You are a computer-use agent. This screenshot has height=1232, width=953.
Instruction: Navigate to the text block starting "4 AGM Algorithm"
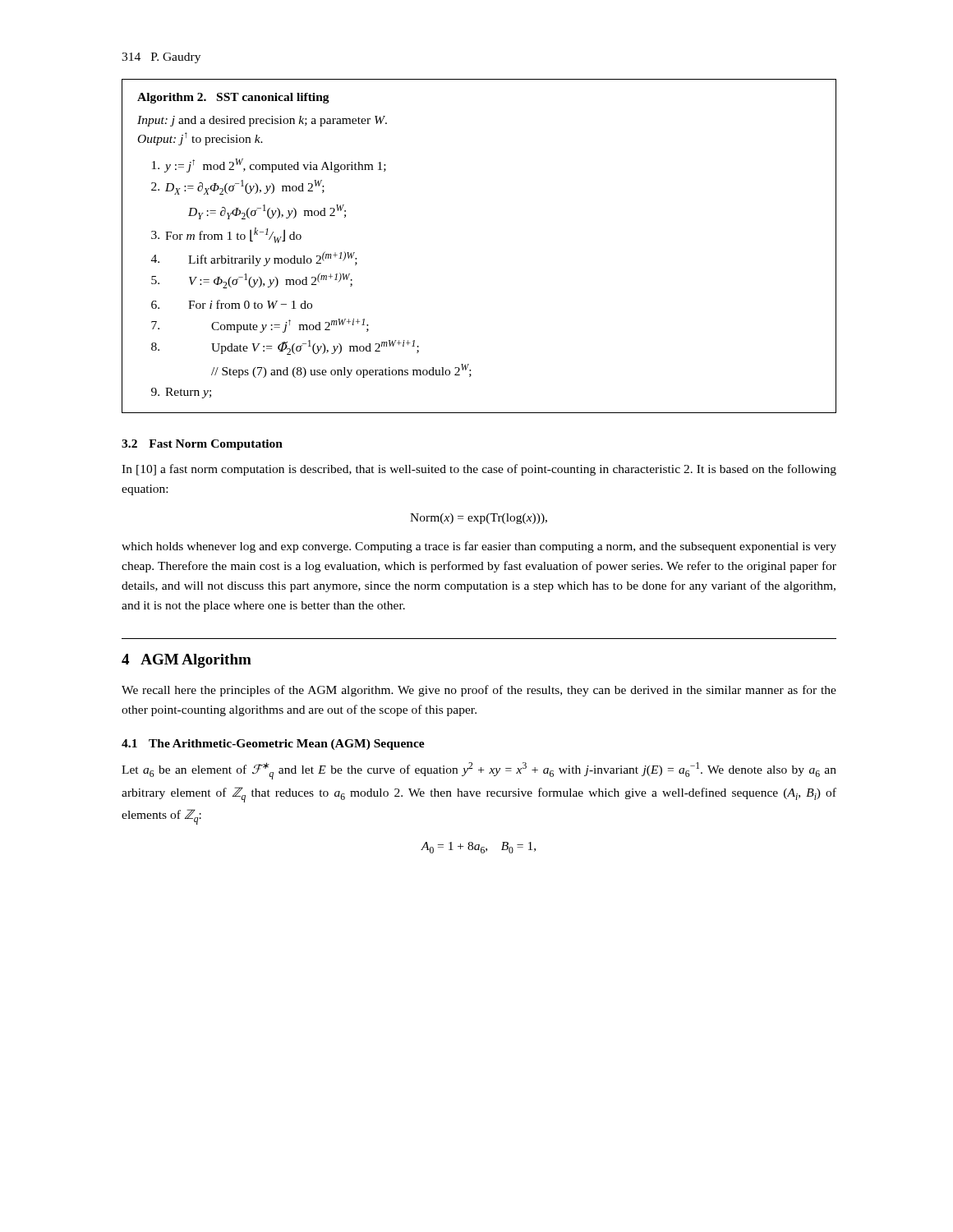pyautogui.click(x=186, y=660)
